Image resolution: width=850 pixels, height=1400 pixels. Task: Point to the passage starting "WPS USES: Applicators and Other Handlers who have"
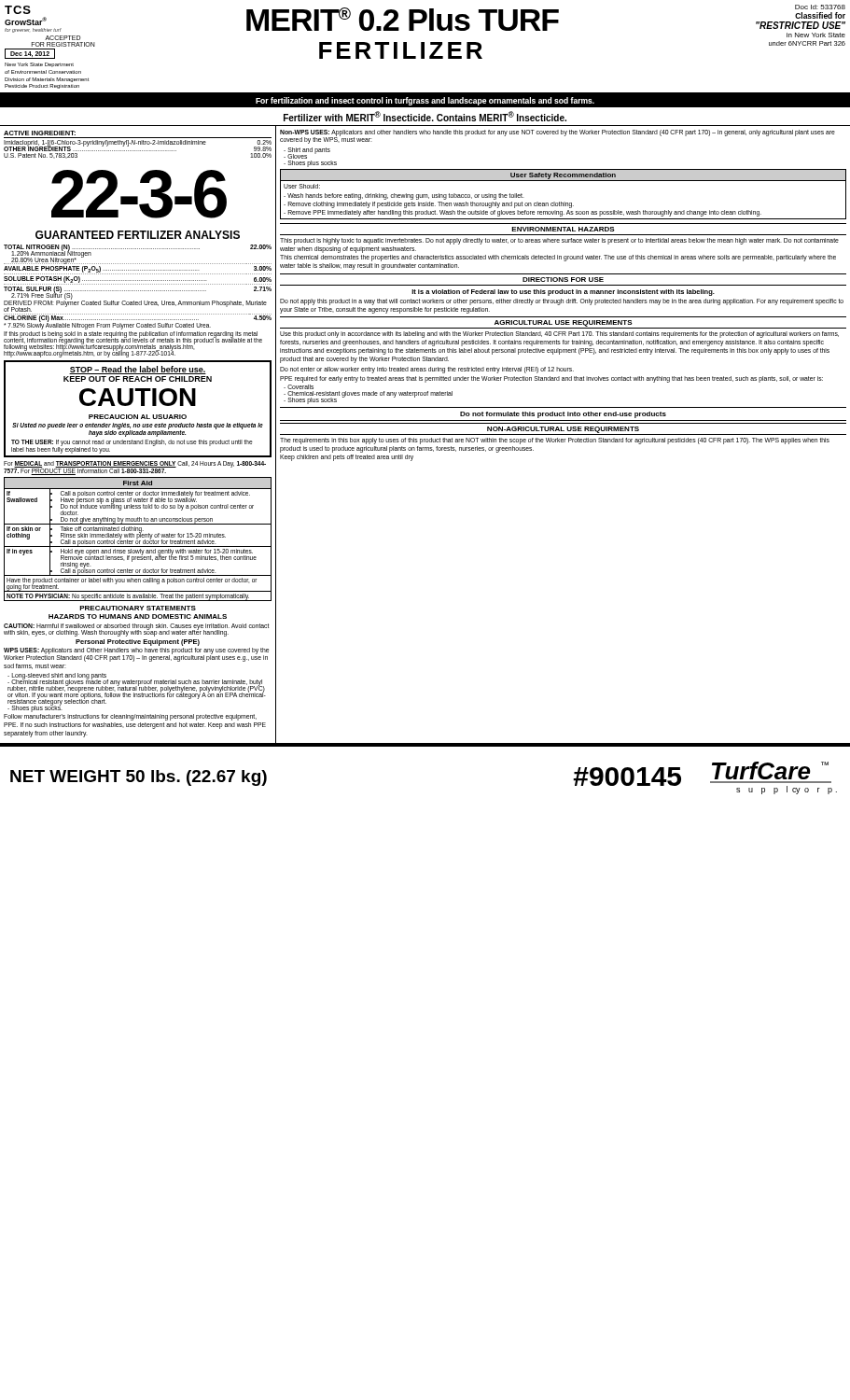[136, 658]
